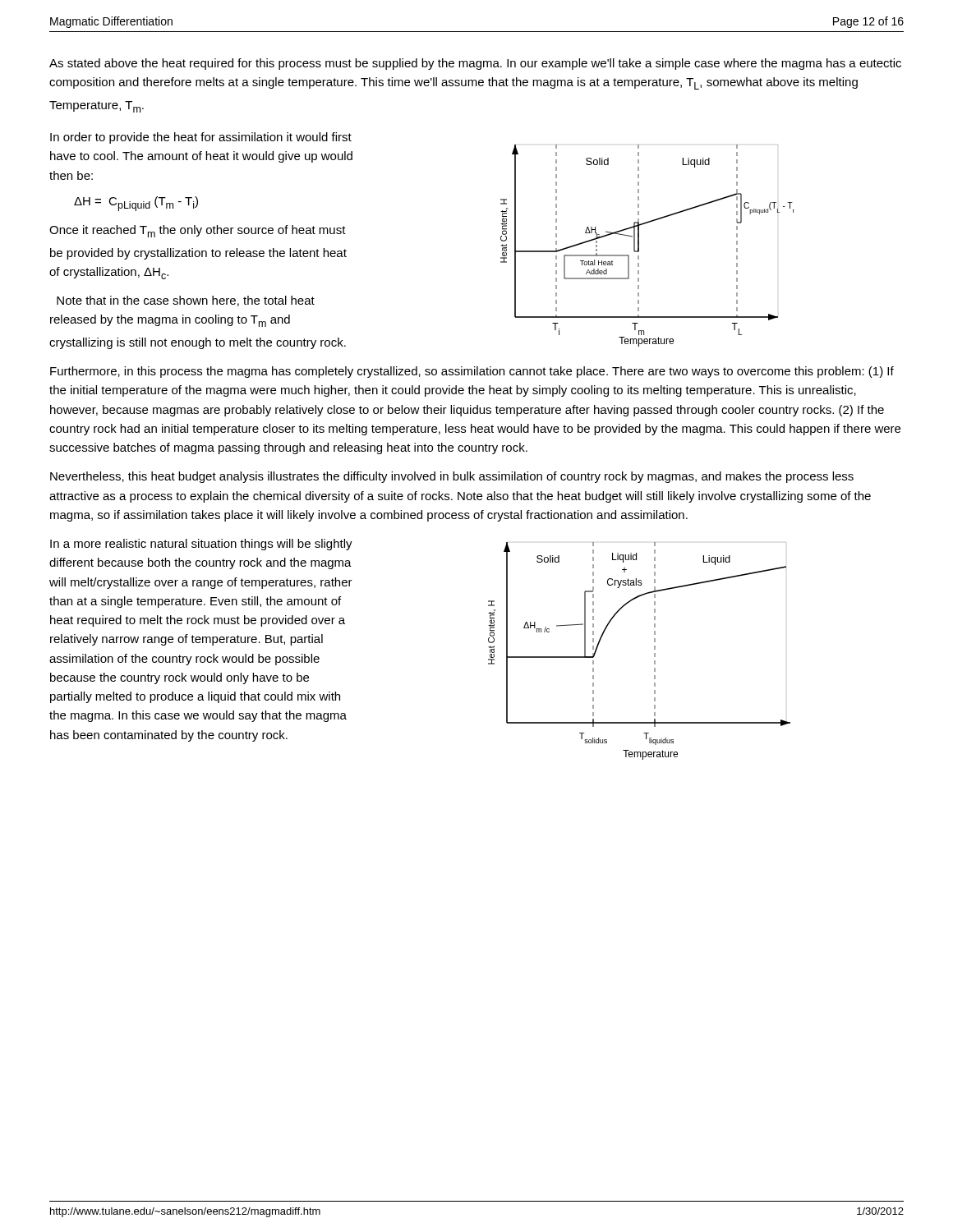Point to the text block starting "As stated above"
The image size is (953, 1232).
click(475, 85)
